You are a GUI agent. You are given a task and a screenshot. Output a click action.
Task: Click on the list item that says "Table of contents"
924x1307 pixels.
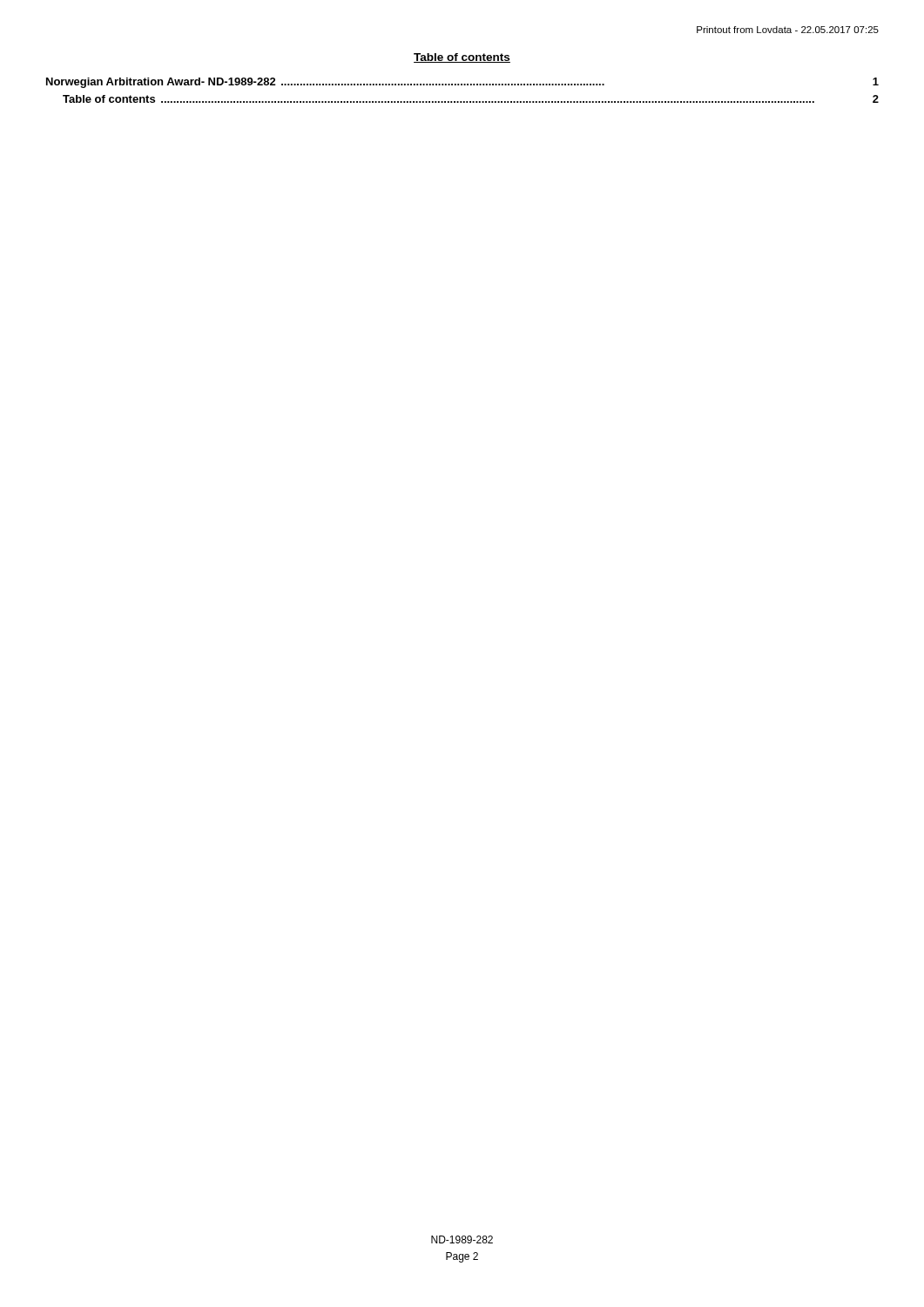tap(471, 99)
